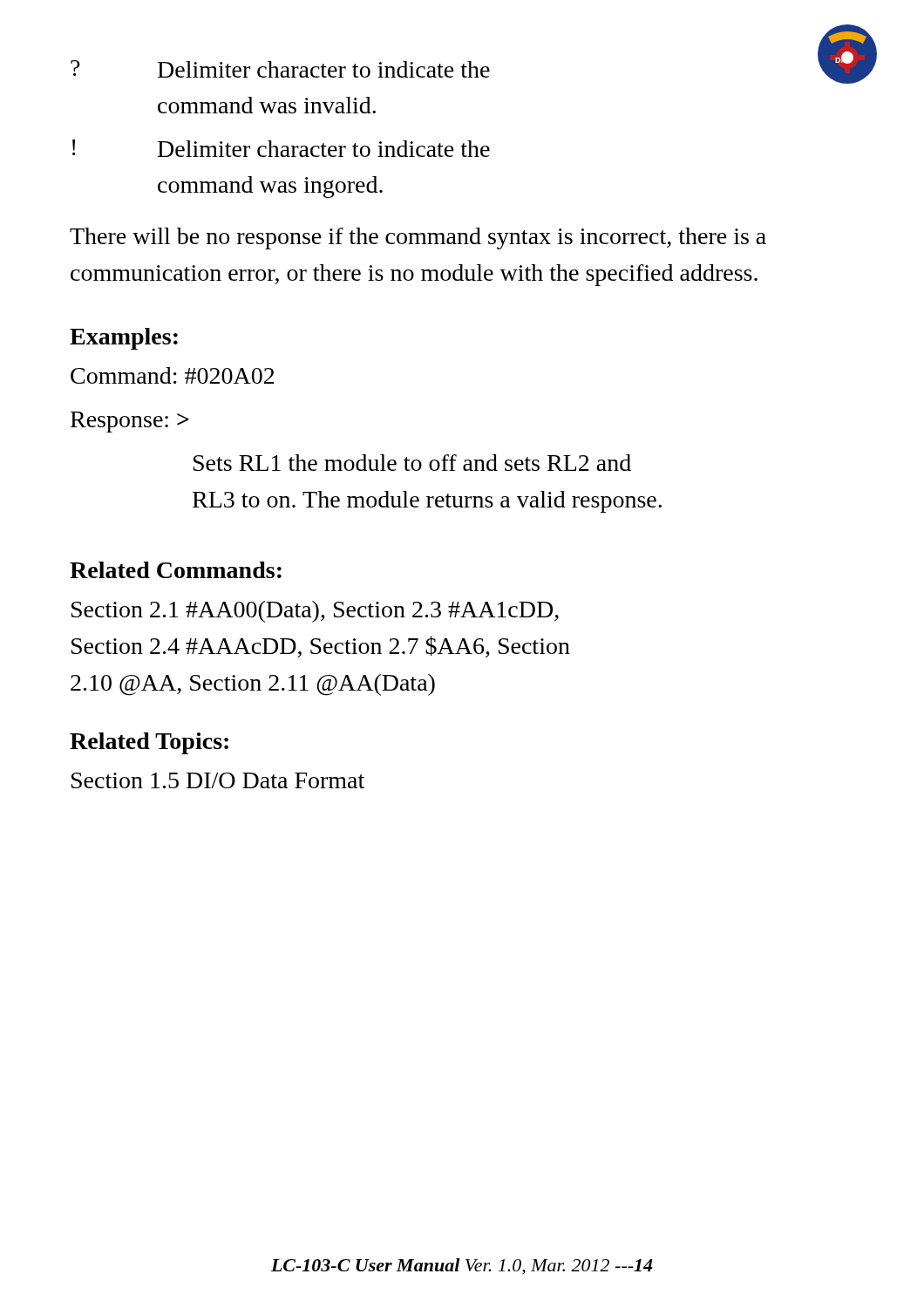Viewport: 924px width, 1308px height.
Task: Point to the text starting "? Delimiter character to indicate thecommand was invalid."
Action: click(x=280, y=88)
